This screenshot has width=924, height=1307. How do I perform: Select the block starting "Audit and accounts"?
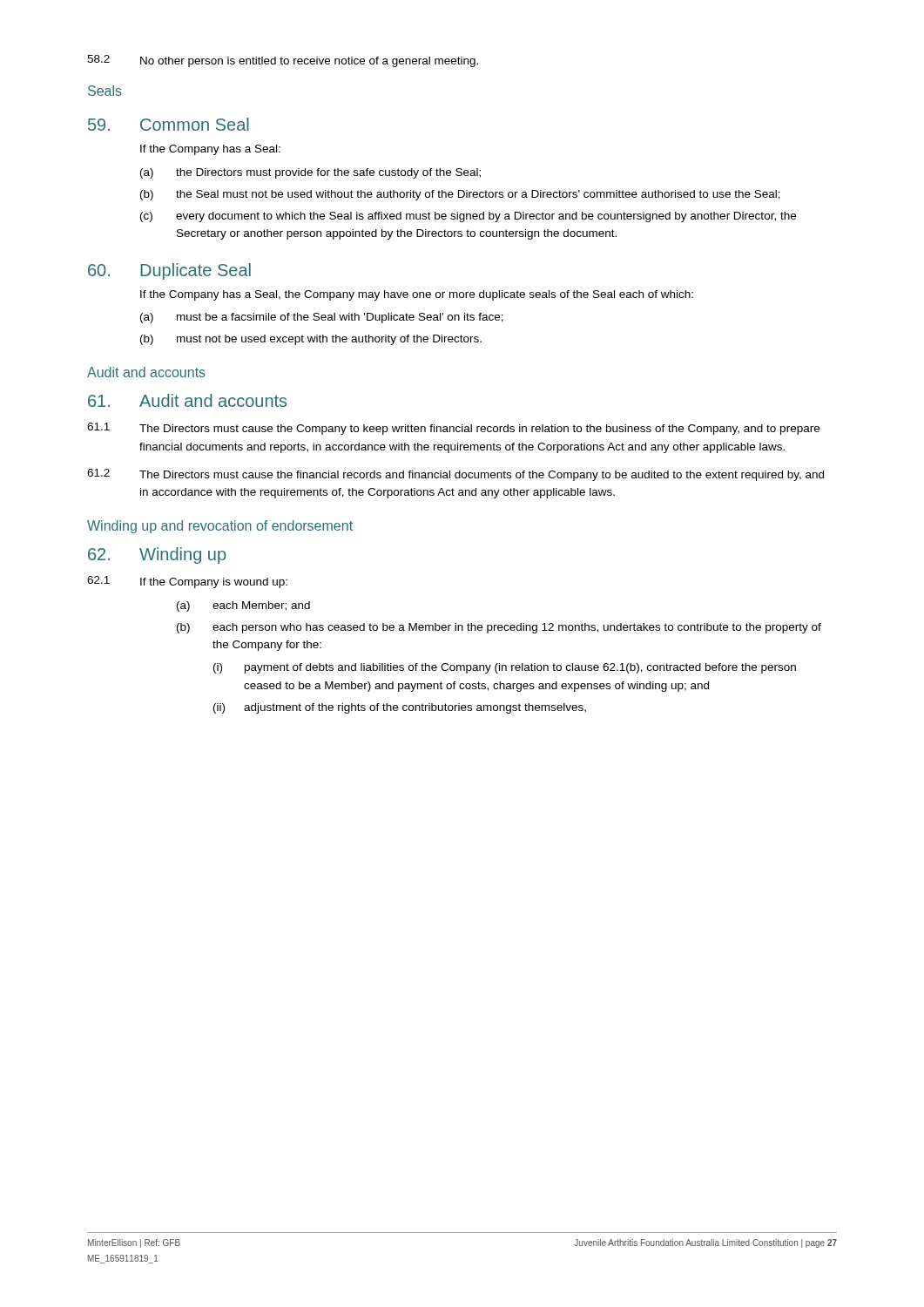(x=146, y=373)
